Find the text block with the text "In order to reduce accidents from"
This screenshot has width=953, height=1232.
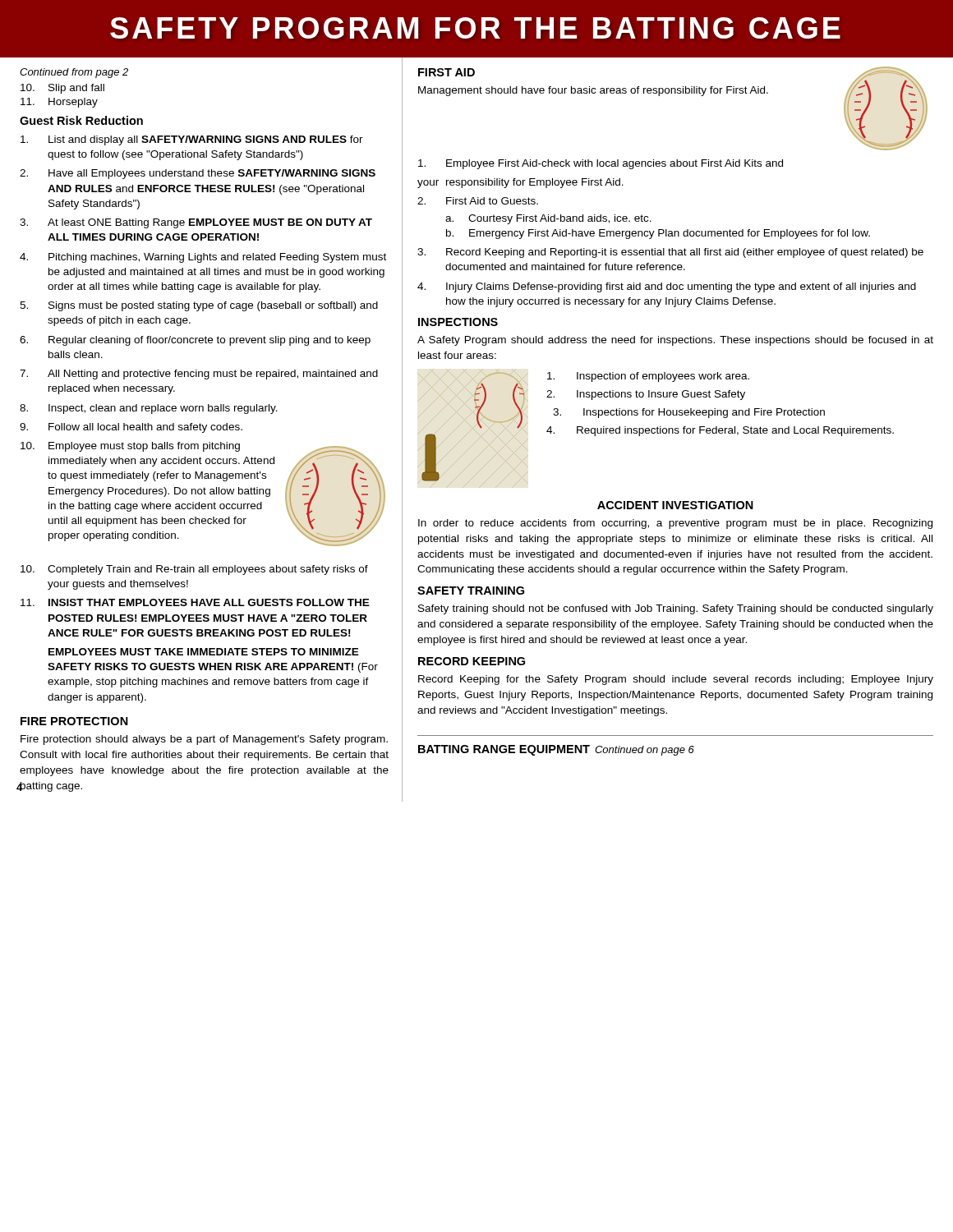click(675, 546)
